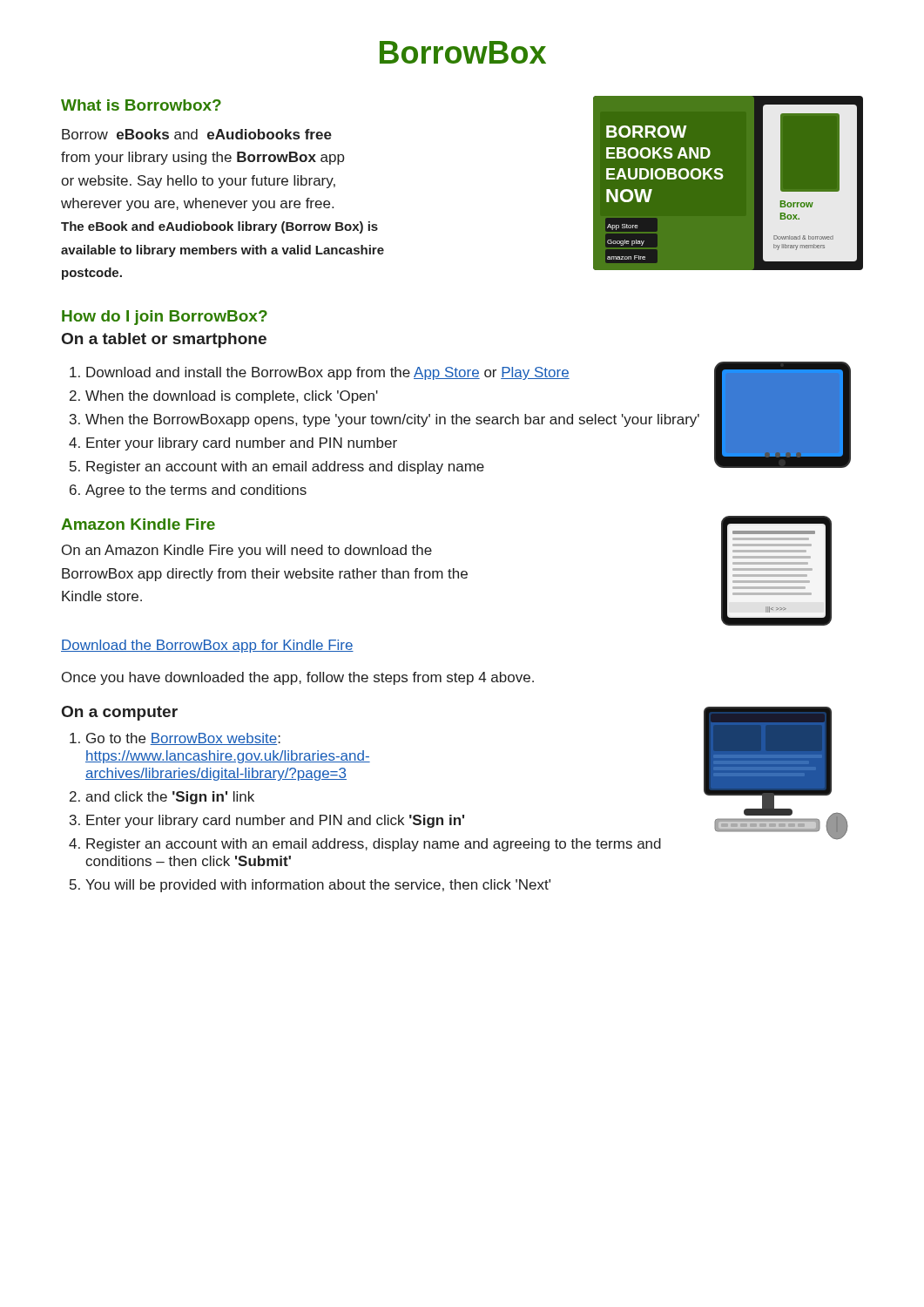Point to the element starting "Amazon Kindle Fire"
The image size is (924, 1307).
click(x=138, y=524)
